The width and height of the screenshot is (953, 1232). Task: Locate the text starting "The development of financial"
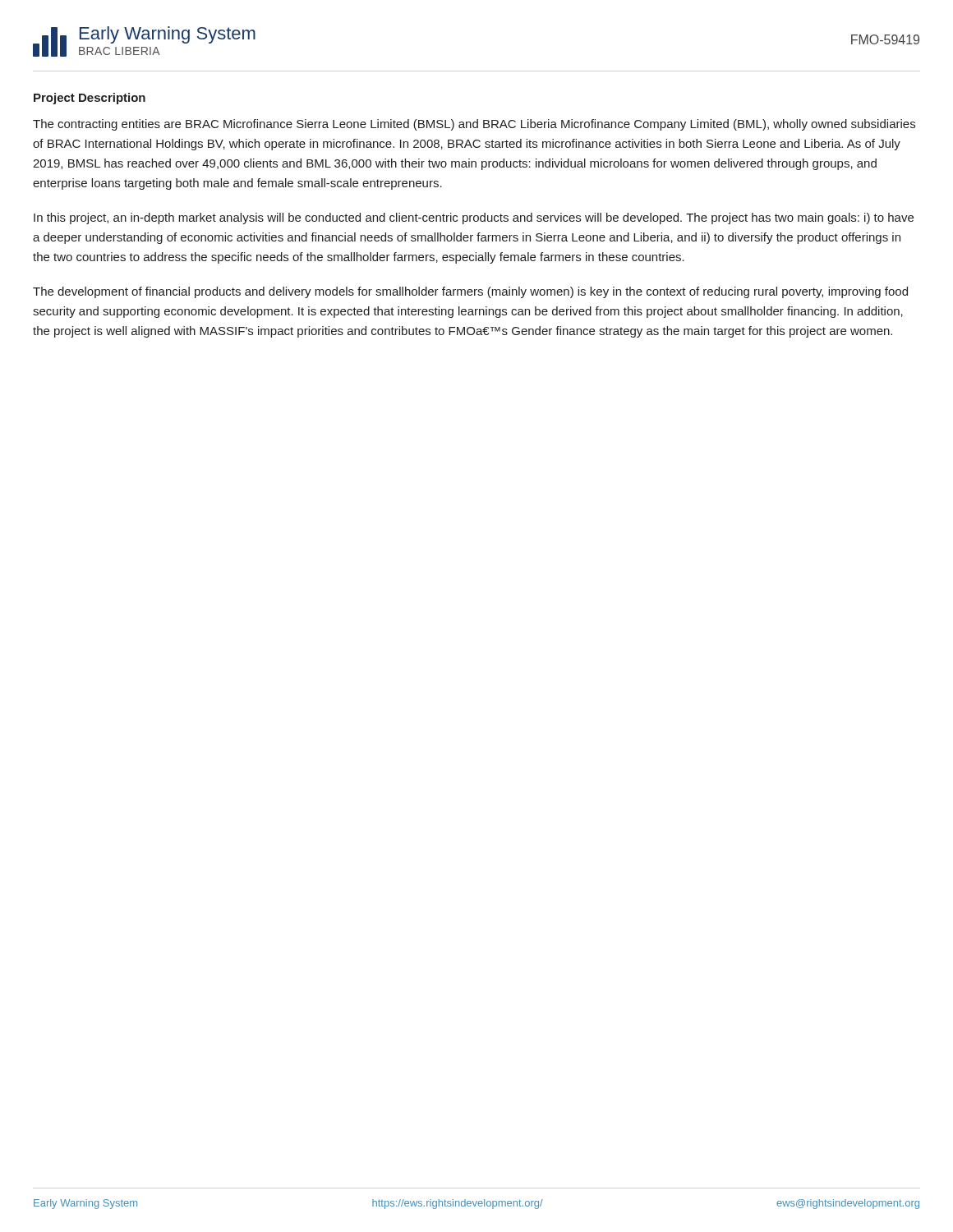tap(471, 311)
